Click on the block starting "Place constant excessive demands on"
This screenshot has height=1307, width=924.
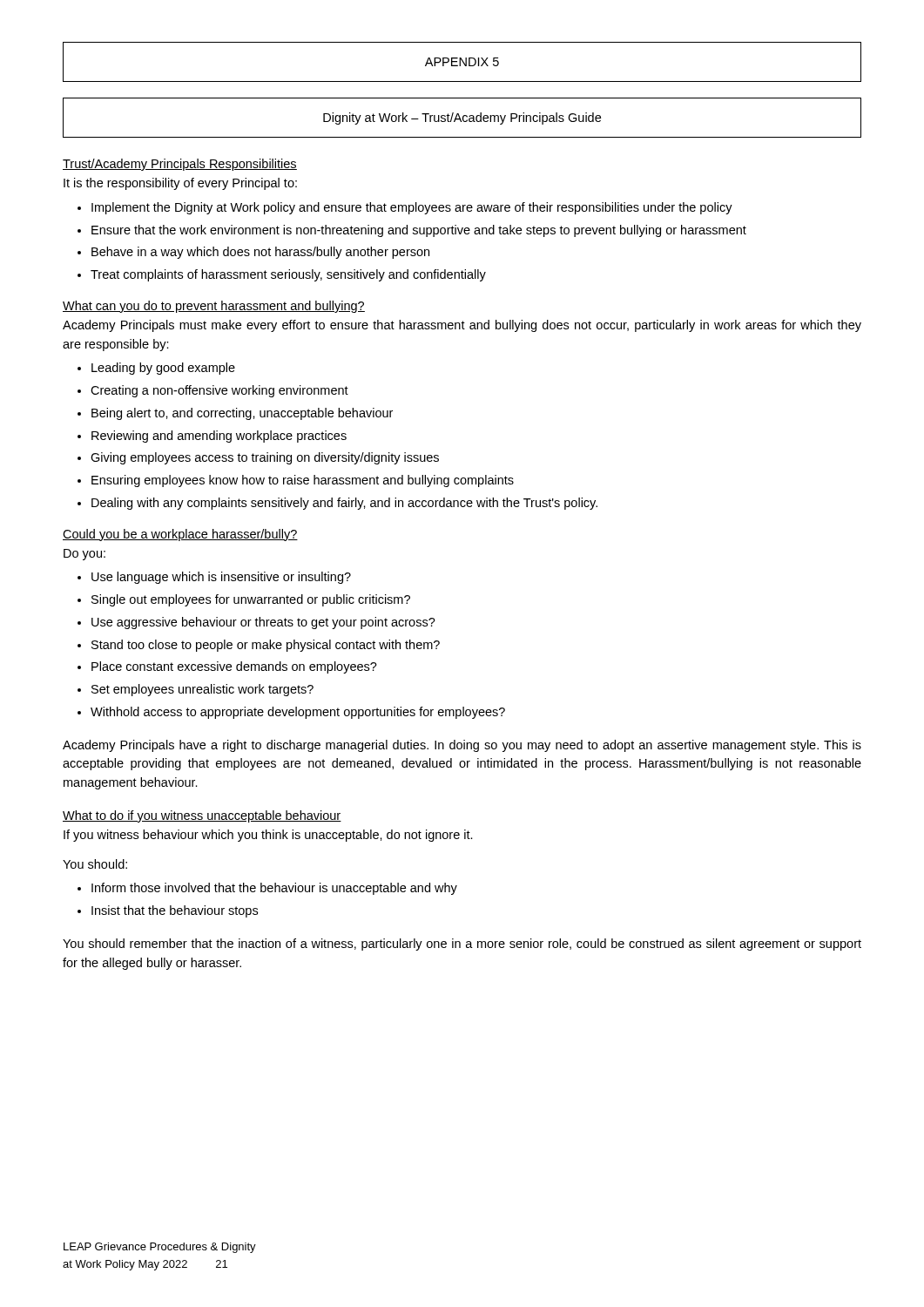(234, 667)
